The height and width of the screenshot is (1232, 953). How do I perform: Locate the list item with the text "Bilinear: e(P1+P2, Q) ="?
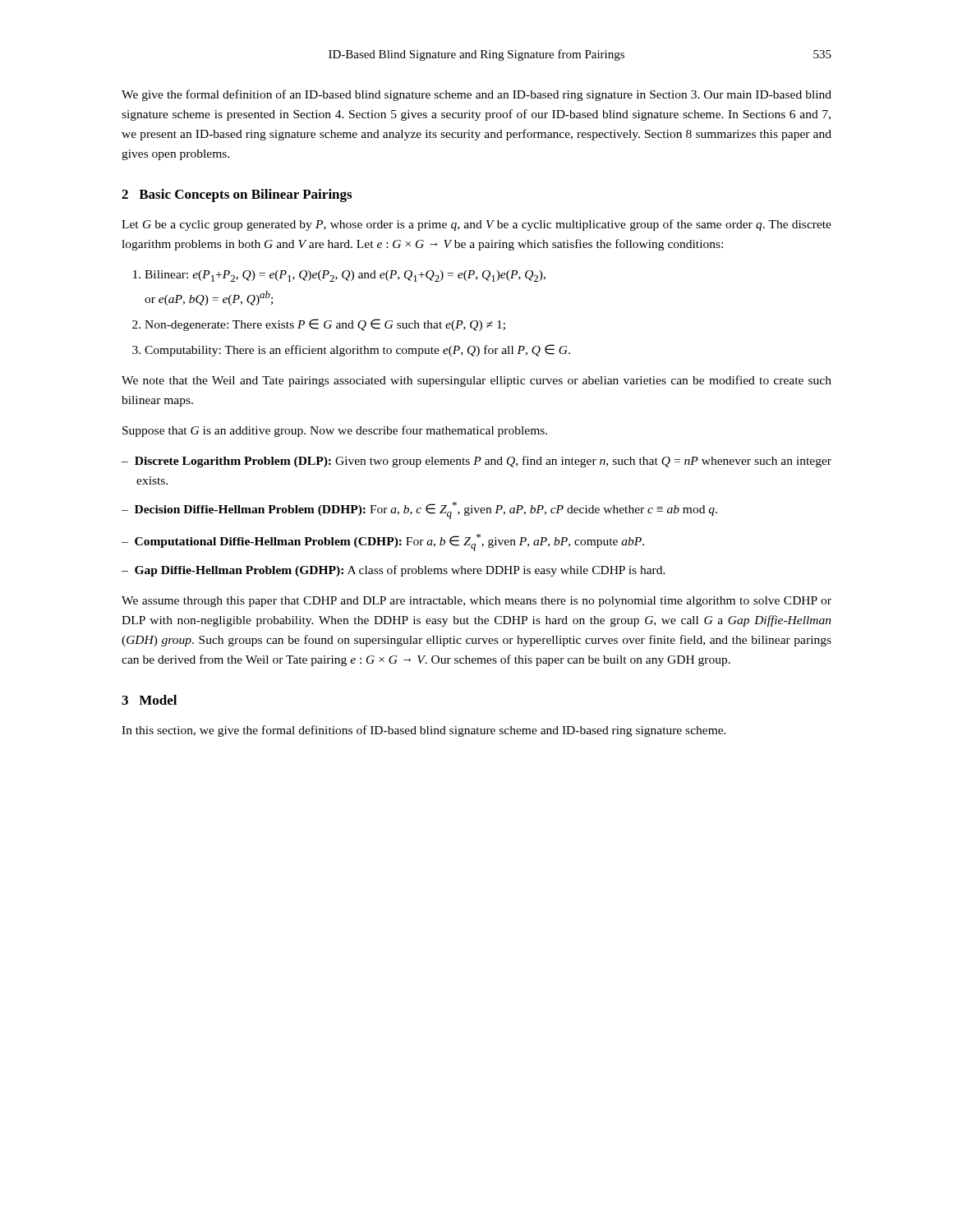pos(345,286)
